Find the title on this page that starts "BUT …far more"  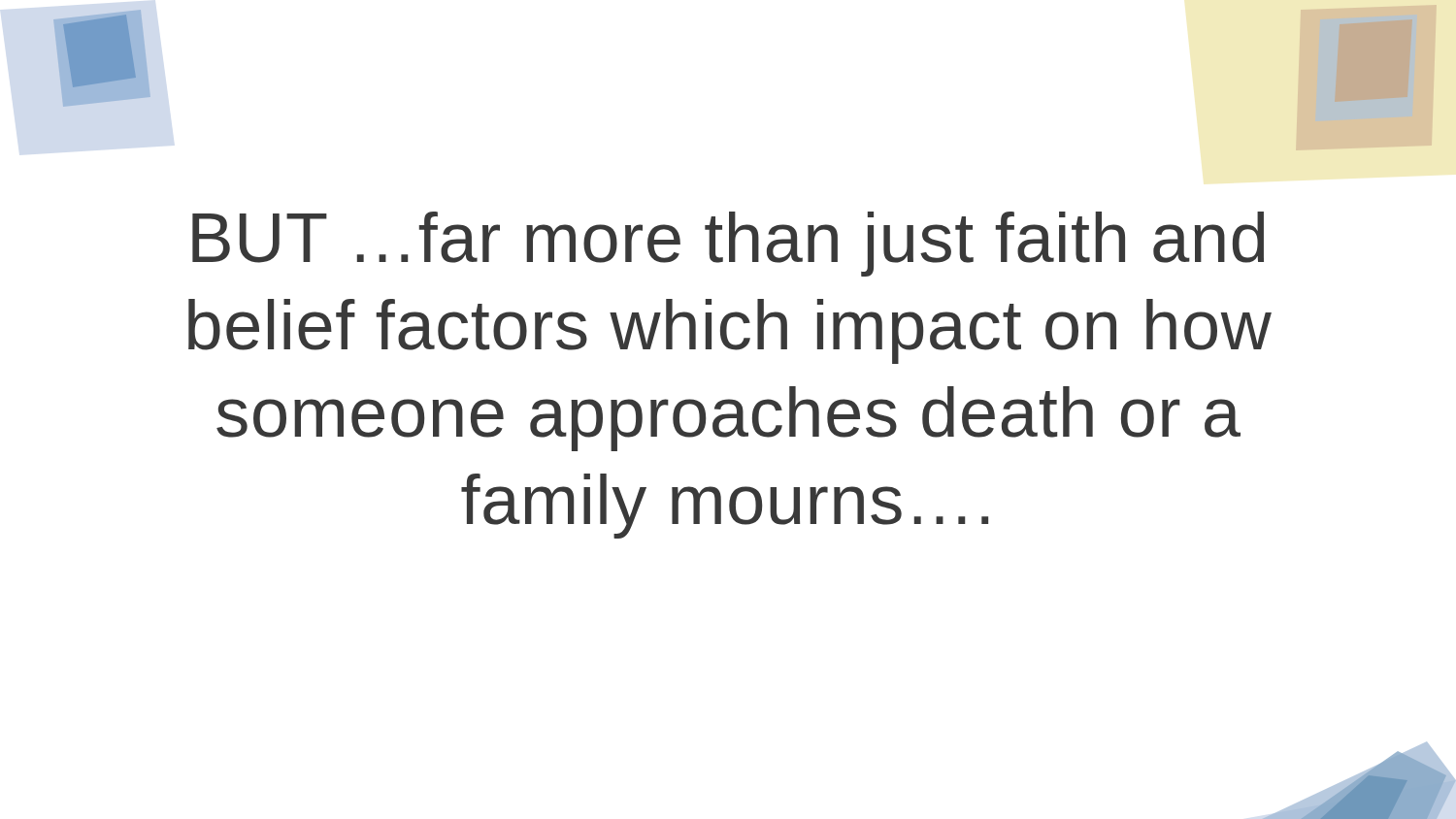tap(728, 369)
